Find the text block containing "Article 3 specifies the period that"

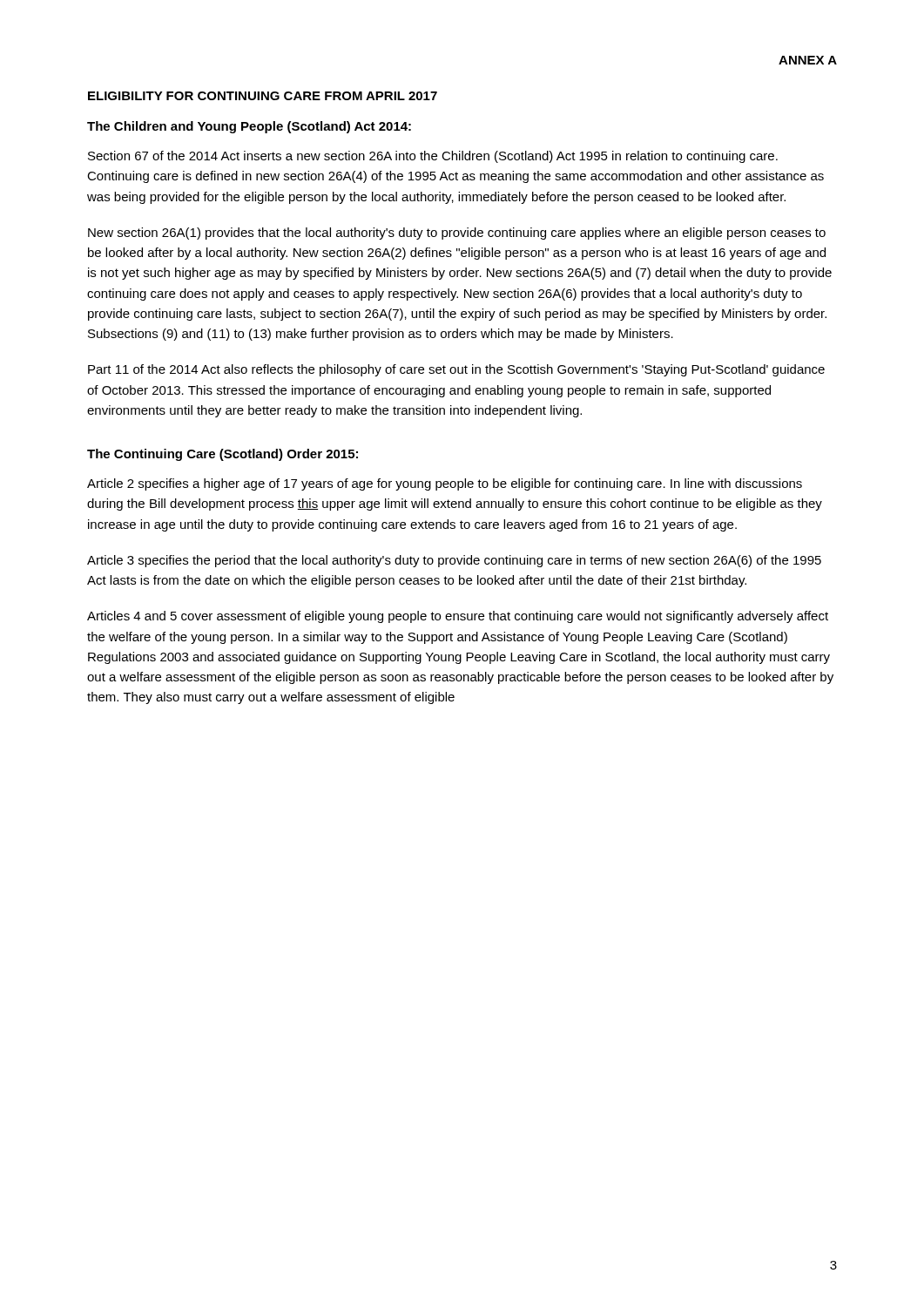(x=454, y=570)
